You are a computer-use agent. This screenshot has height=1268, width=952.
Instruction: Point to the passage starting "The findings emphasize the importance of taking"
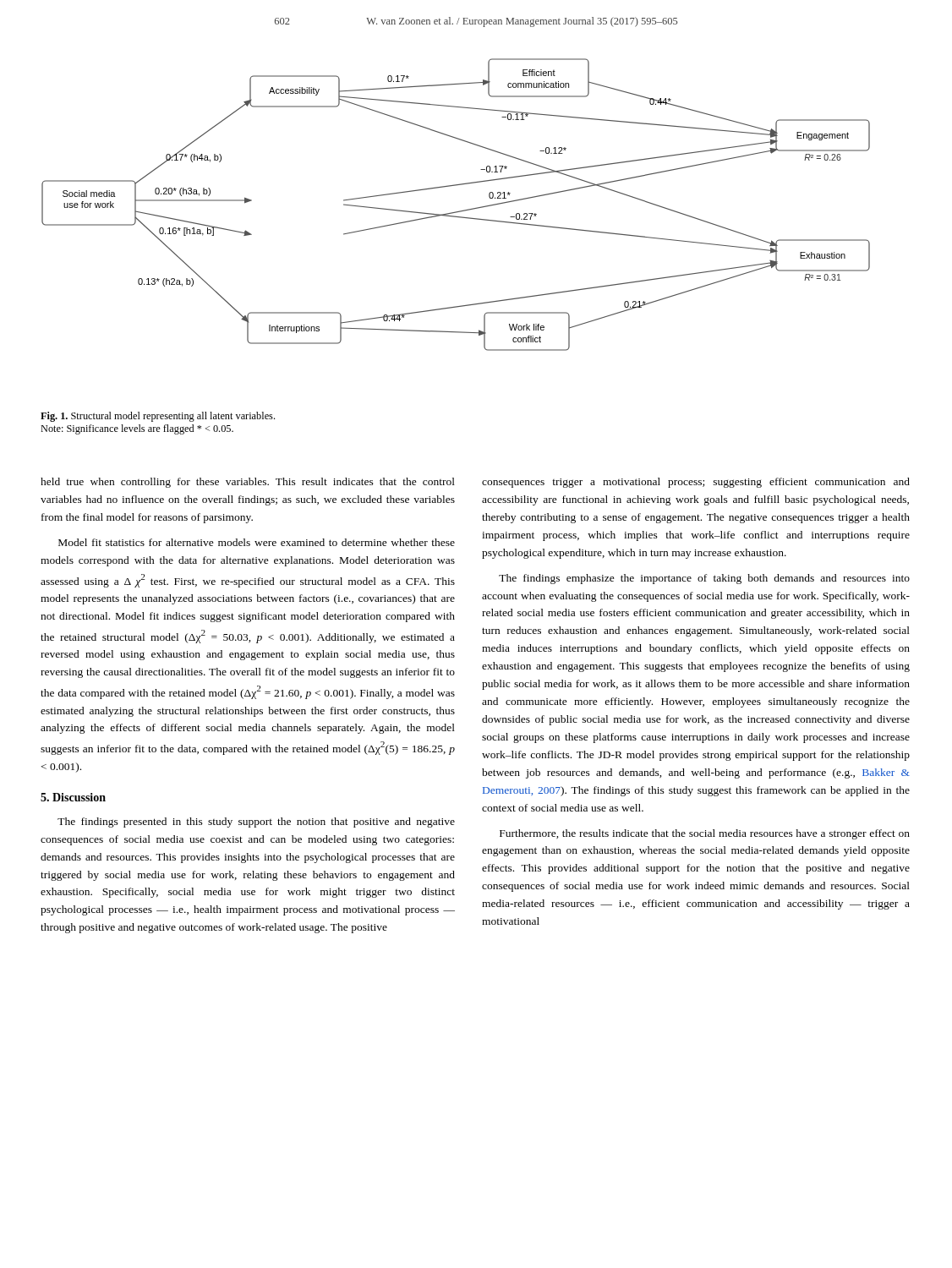[696, 692]
